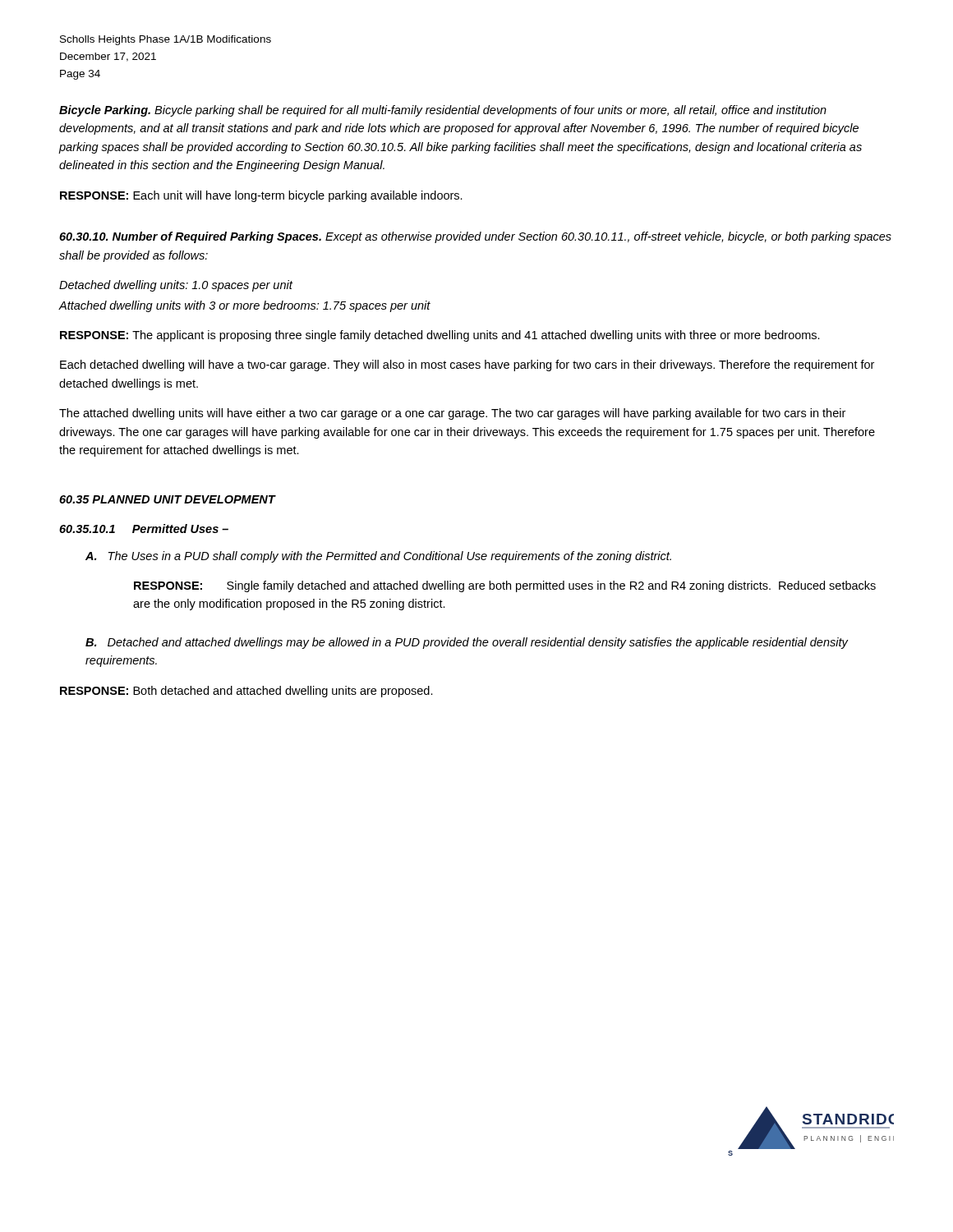Click the passage that begins "B. Detached and attached dwellings may be"
This screenshot has width=953, height=1232.
(x=467, y=651)
